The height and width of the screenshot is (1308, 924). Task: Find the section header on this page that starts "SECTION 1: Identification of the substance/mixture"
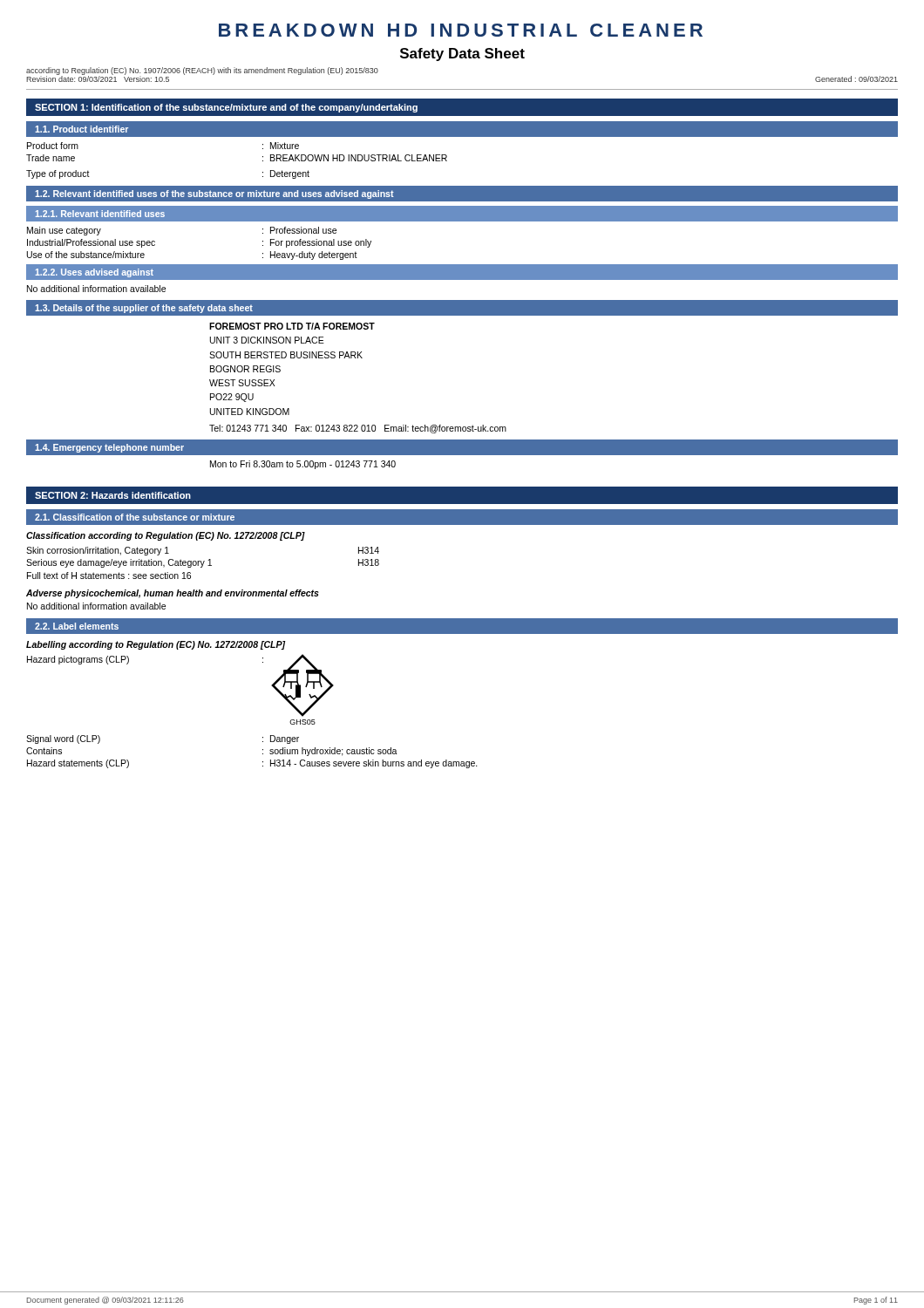(226, 107)
